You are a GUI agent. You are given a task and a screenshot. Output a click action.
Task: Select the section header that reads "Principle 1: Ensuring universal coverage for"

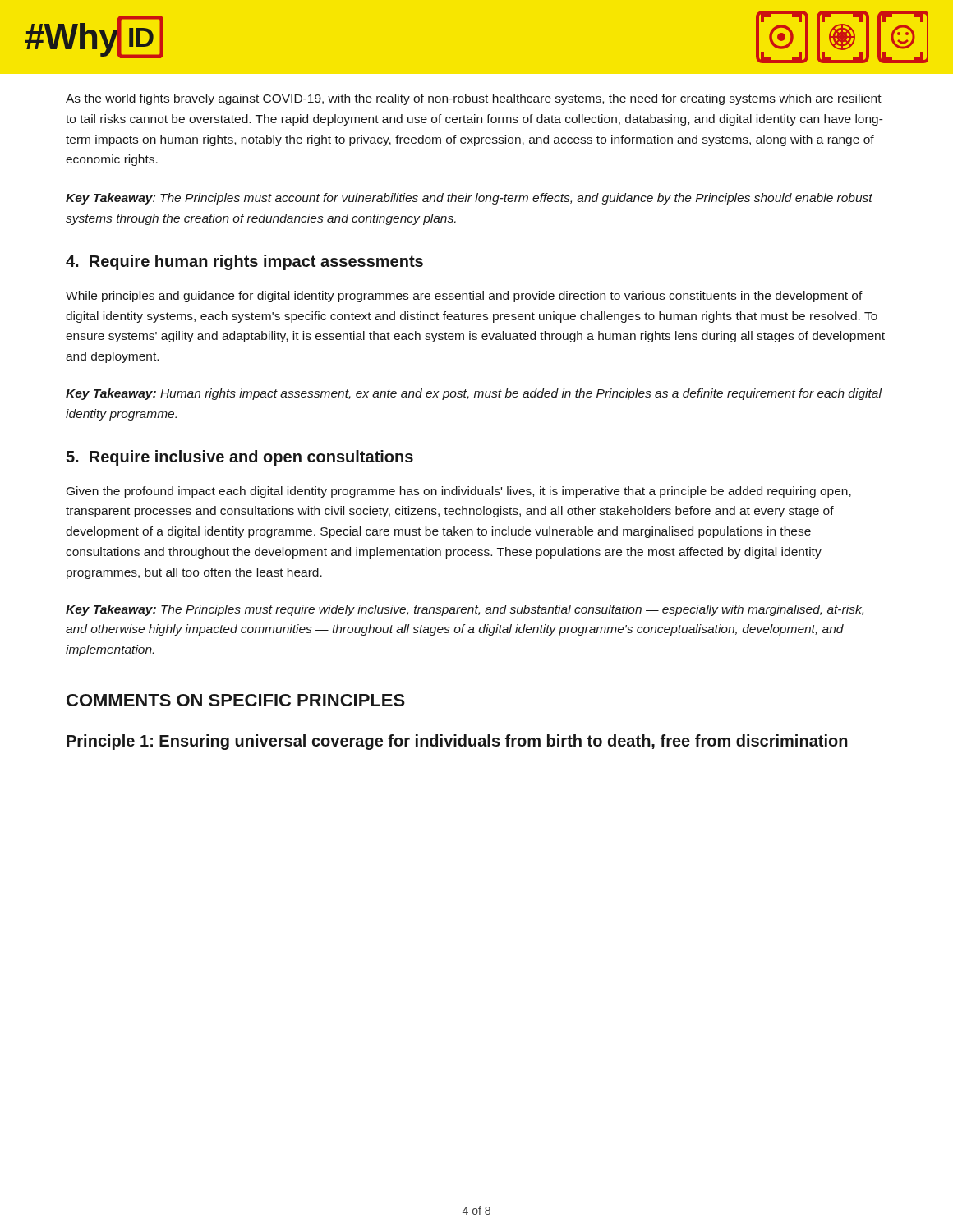(457, 741)
